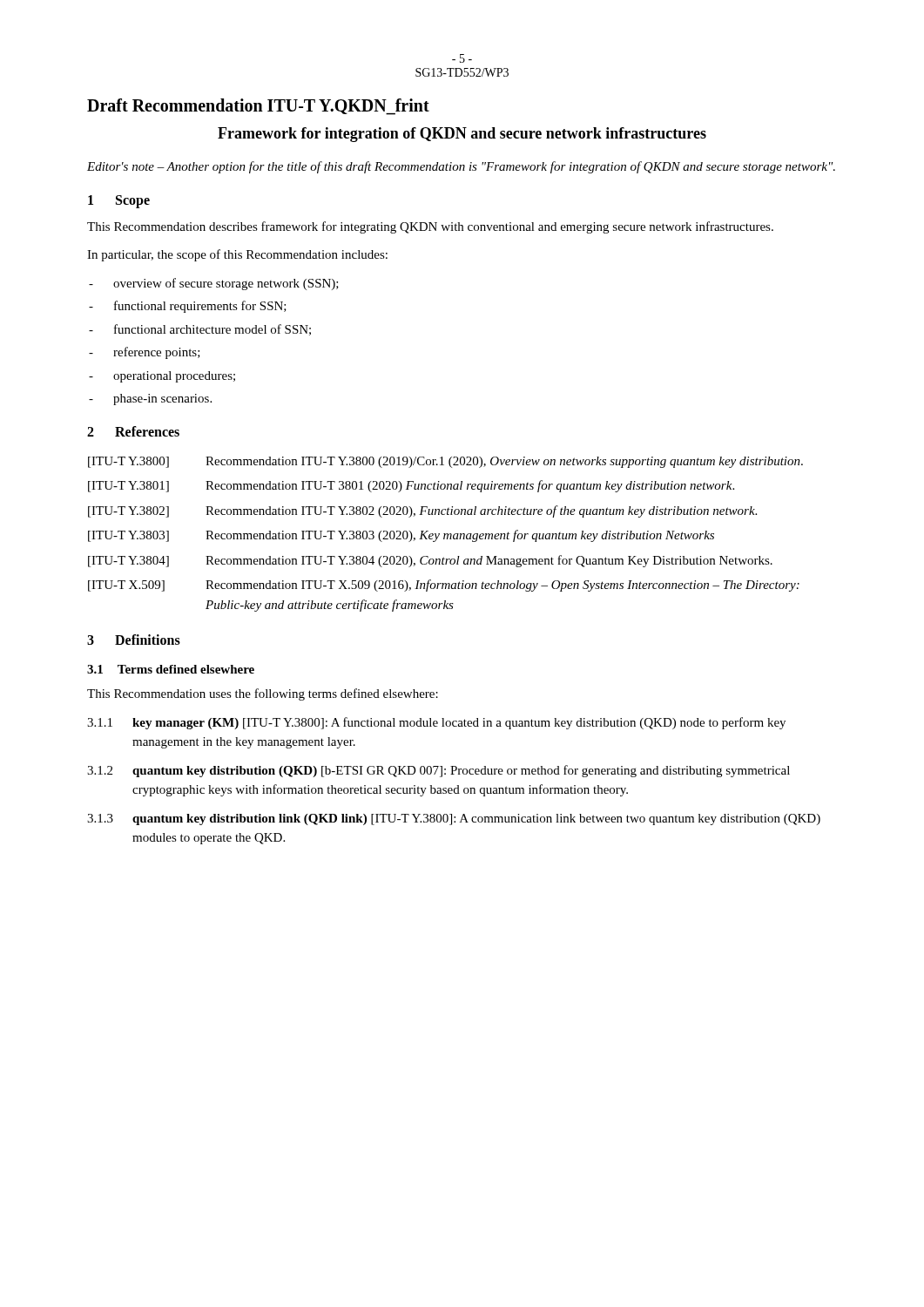Select the table that reads "[ITU-T Y.3800]"
The height and width of the screenshot is (1307, 924).
click(462, 533)
